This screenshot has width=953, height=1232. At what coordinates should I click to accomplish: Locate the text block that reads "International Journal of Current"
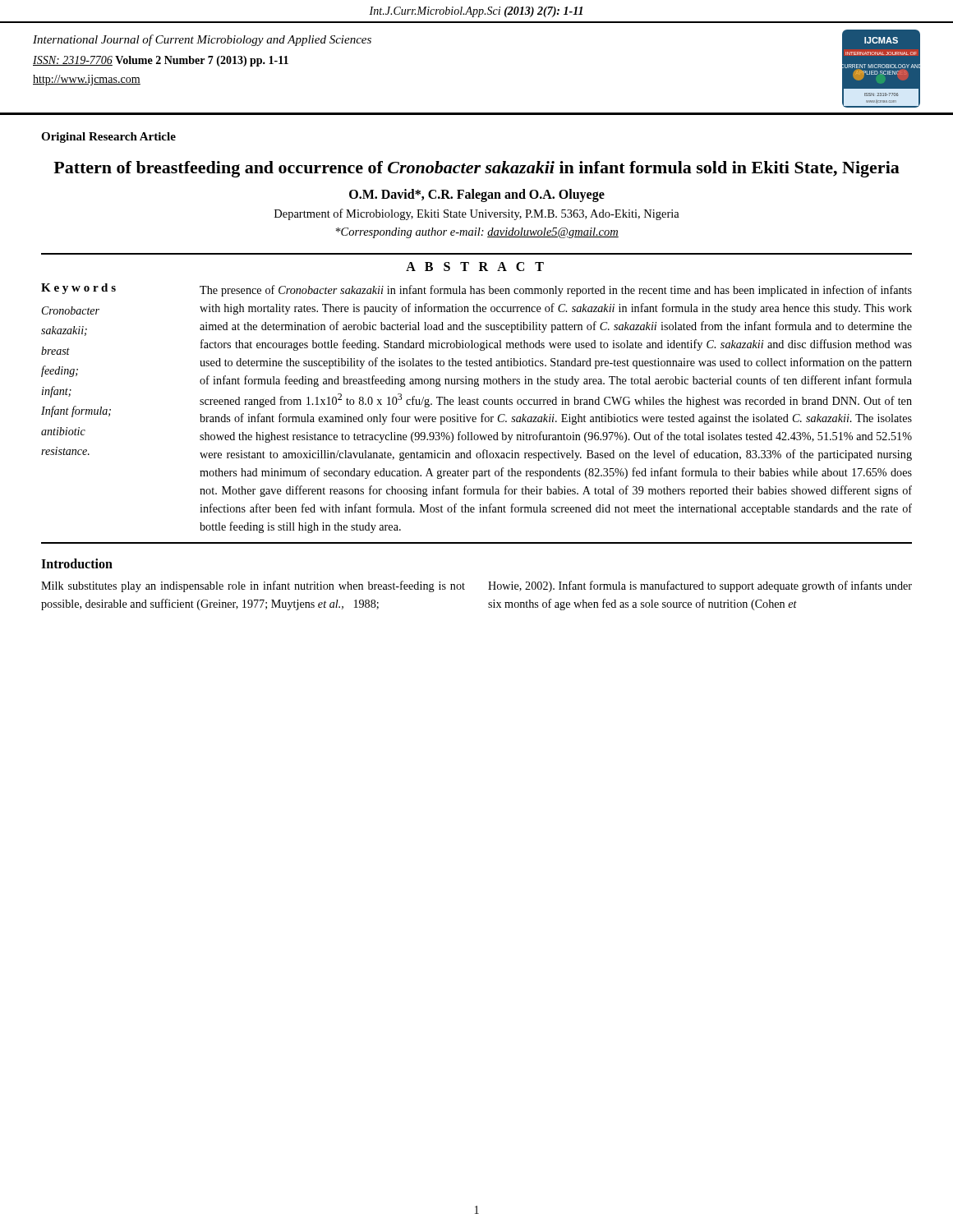(x=202, y=60)
